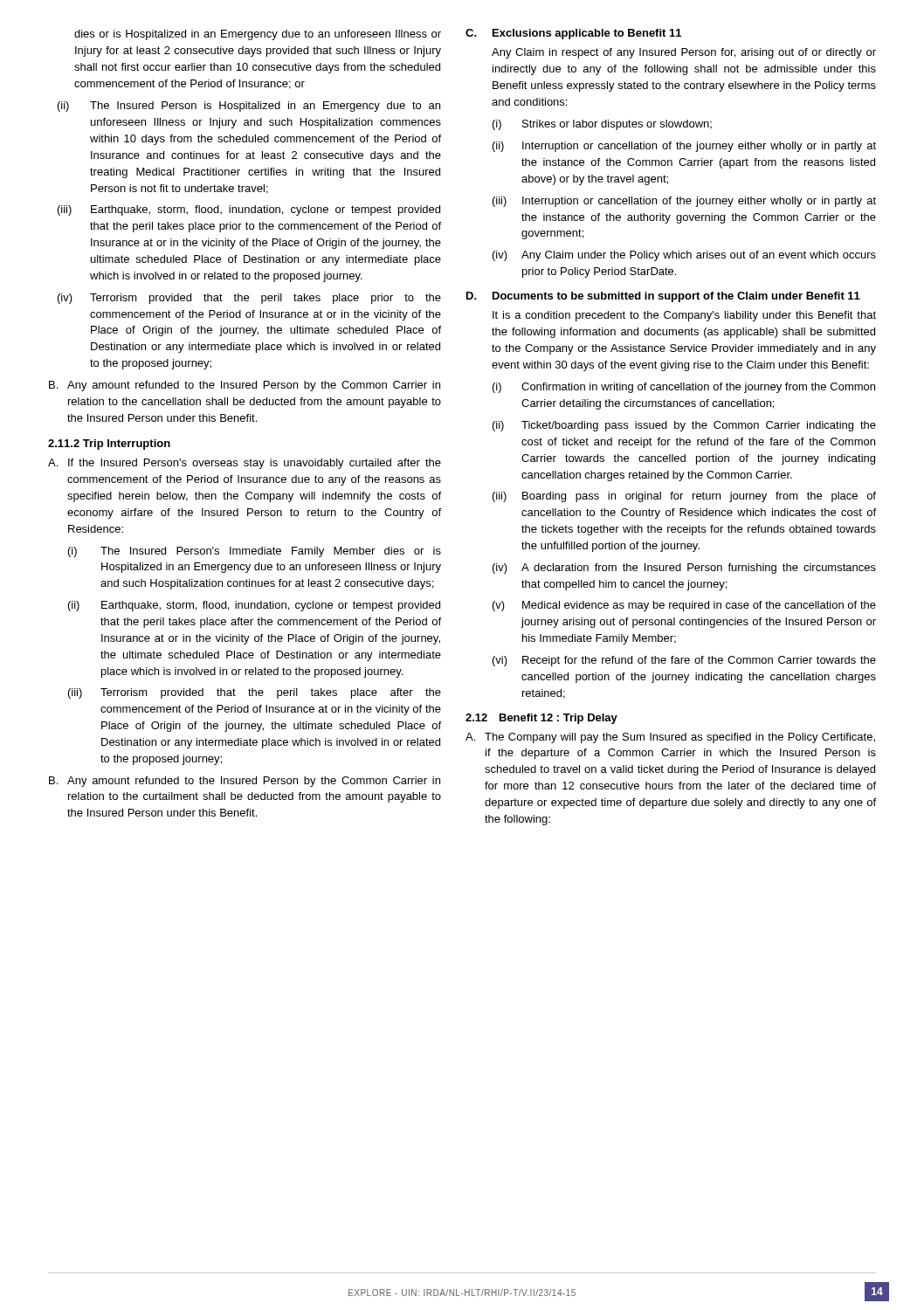Viewport: 924px width, 1310px height.
Task: Locate the list item containing "(iii) Boarding pass"
Action: [x=684, y=521]
